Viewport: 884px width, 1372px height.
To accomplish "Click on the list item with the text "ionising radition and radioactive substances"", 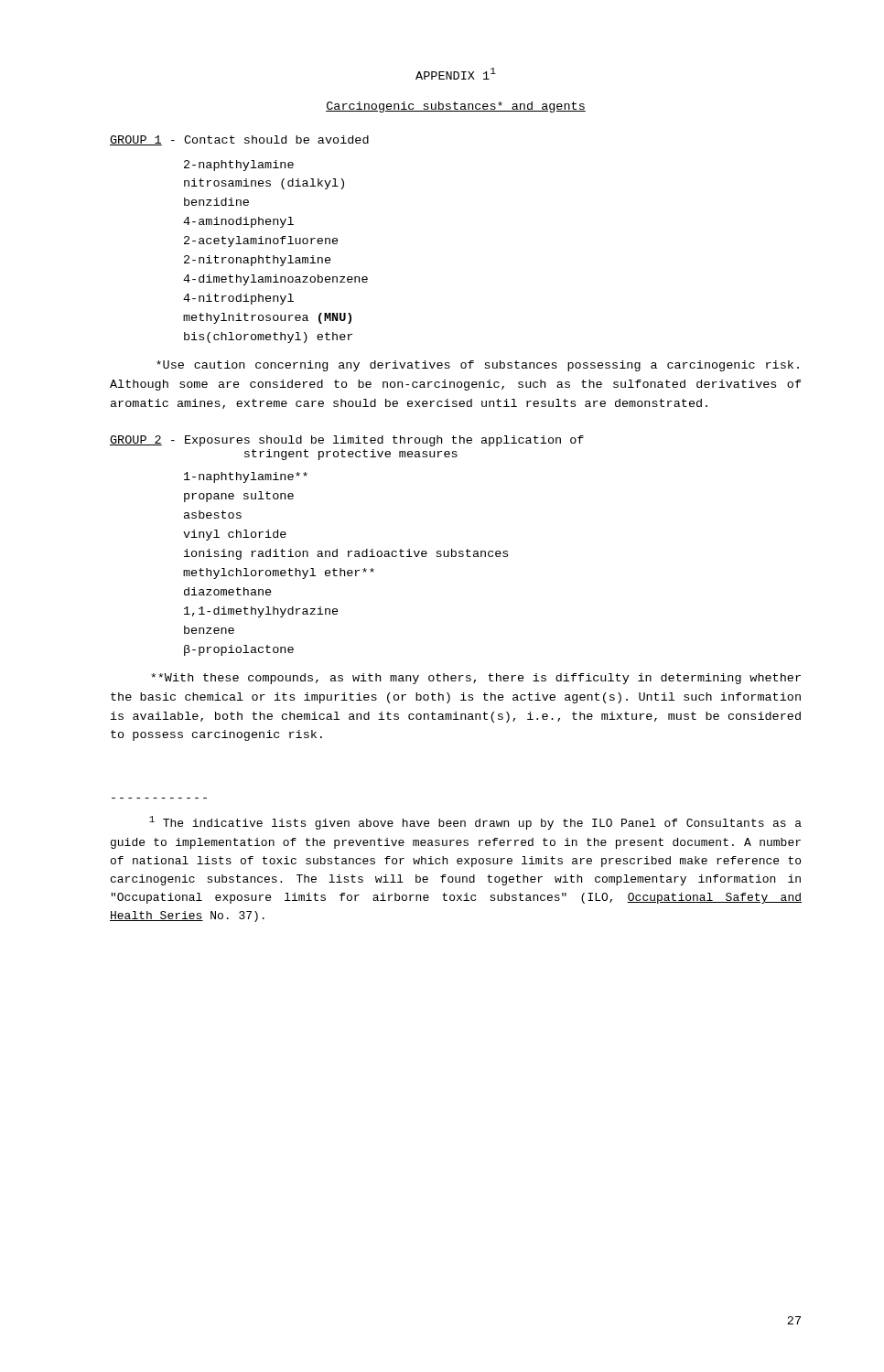I will click(x=346, y=554).
